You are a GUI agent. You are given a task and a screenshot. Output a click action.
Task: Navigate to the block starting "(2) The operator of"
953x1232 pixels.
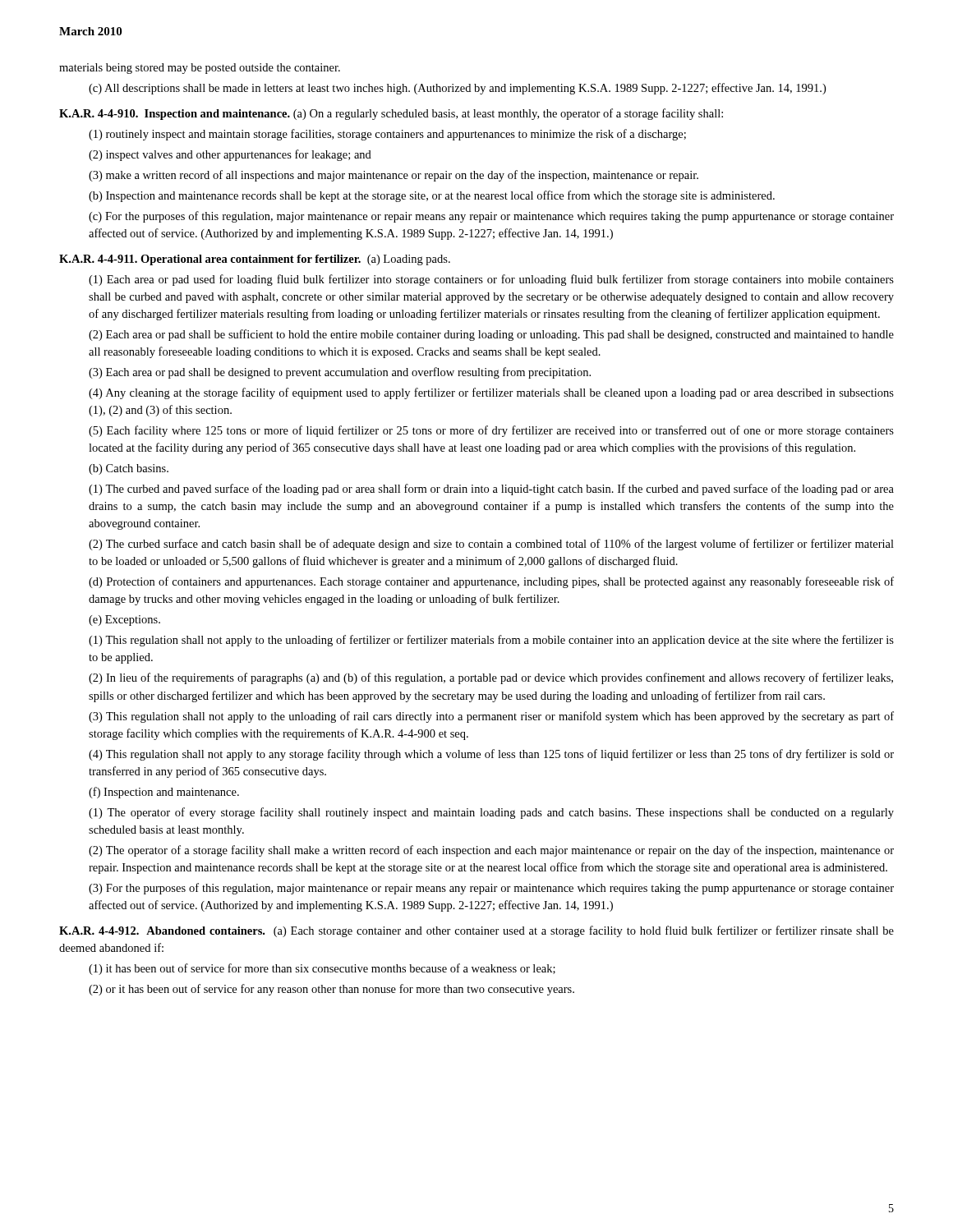491,858
